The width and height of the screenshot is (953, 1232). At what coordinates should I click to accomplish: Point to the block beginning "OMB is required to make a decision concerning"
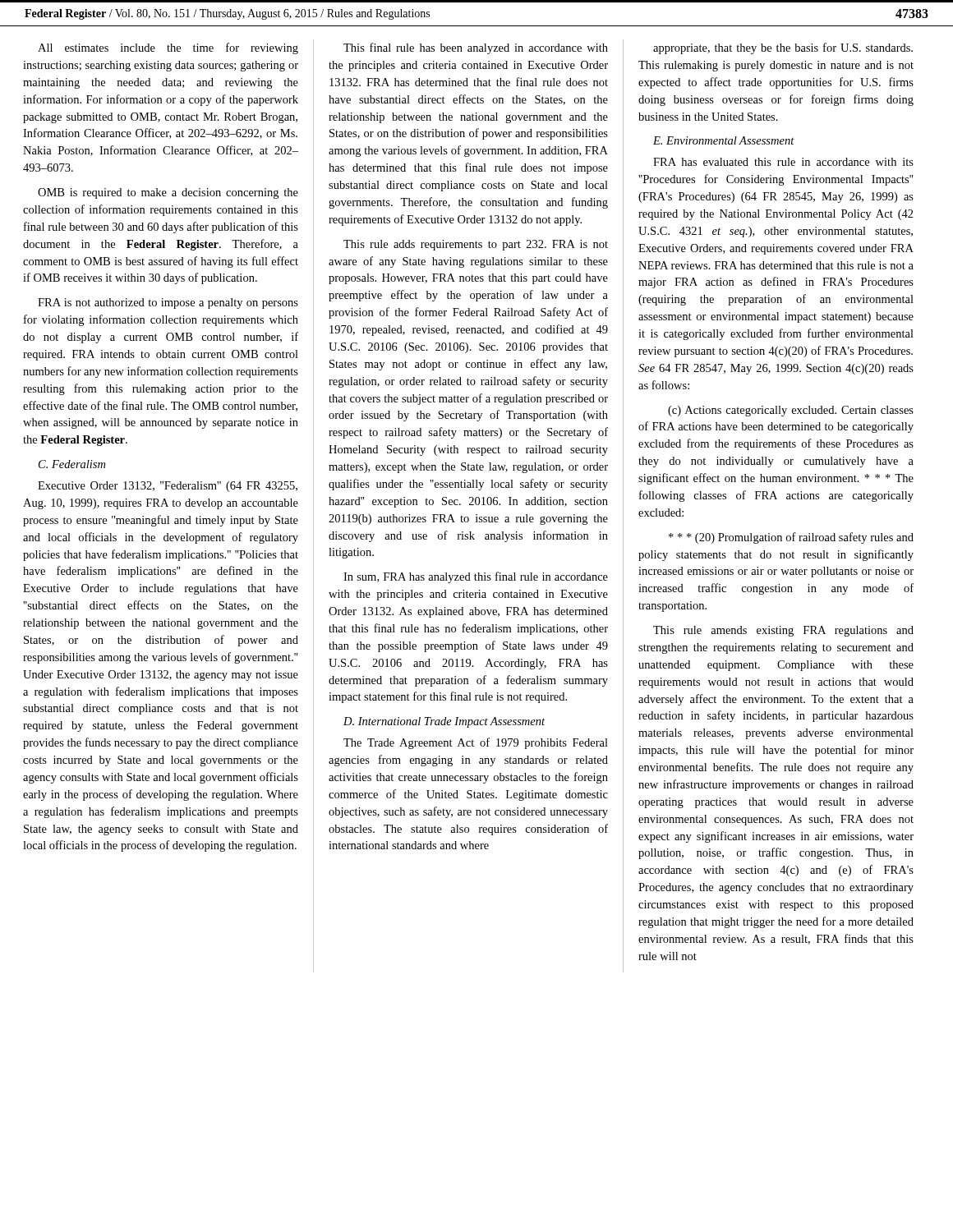tap(161, 235)
